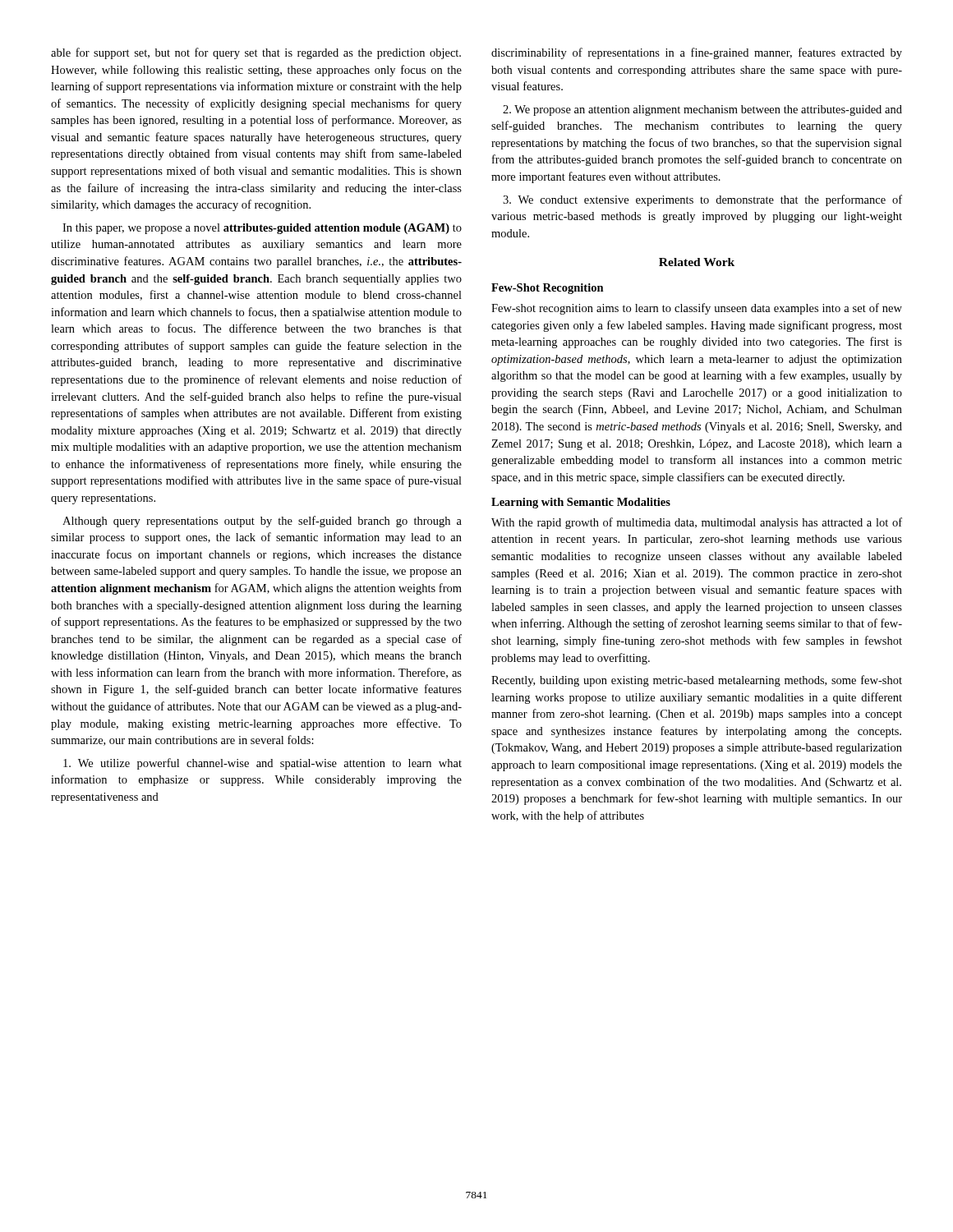
Task: Find the block starting "Learning with Semantic Modalities"
Action: [581, 503]
